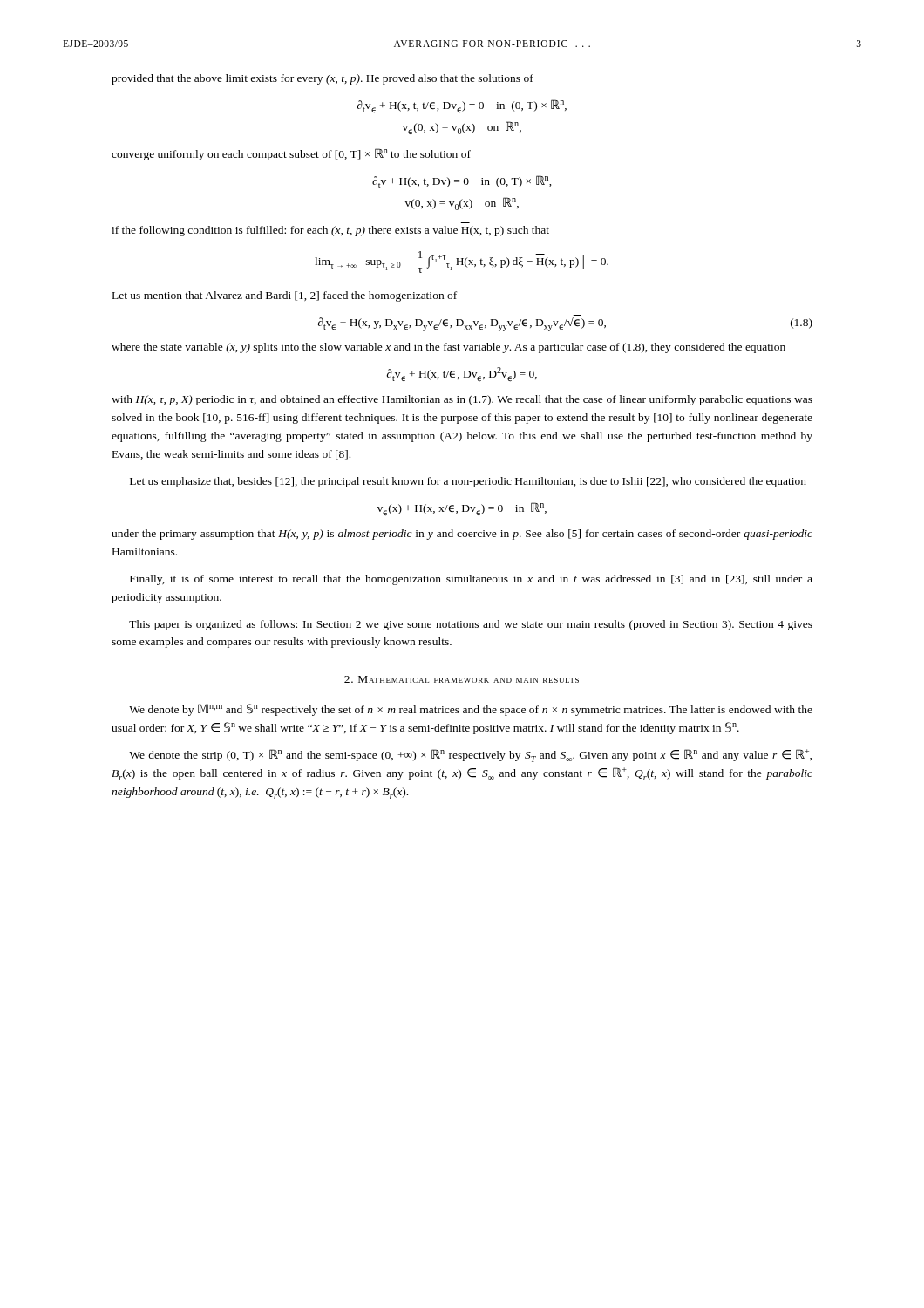Click the passage that begins "if the following condition is"
The width and height of the screenshot is (924, 1308).
tap(462, 230)
